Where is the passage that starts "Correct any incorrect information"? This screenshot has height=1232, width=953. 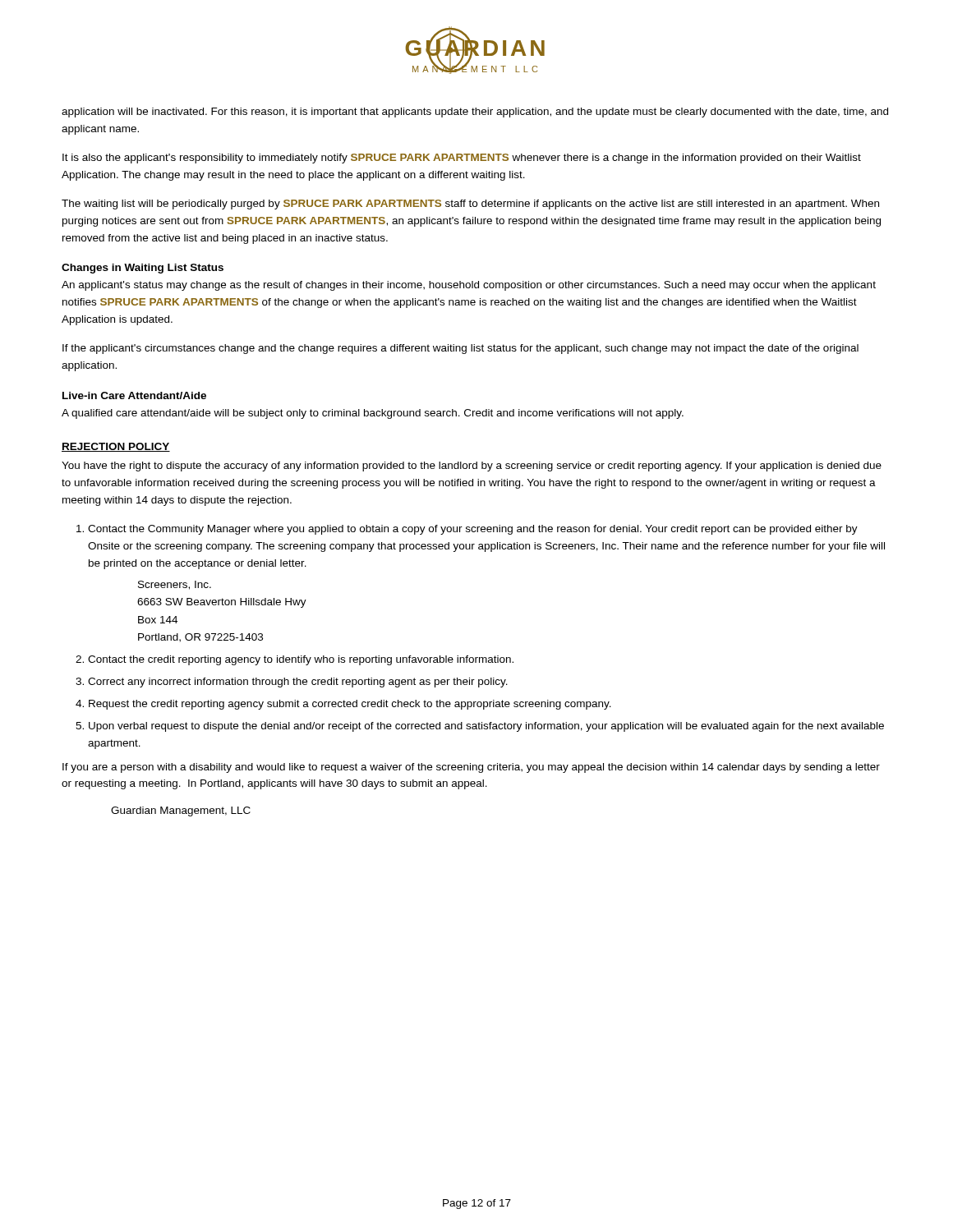click(x=298, y=681)
